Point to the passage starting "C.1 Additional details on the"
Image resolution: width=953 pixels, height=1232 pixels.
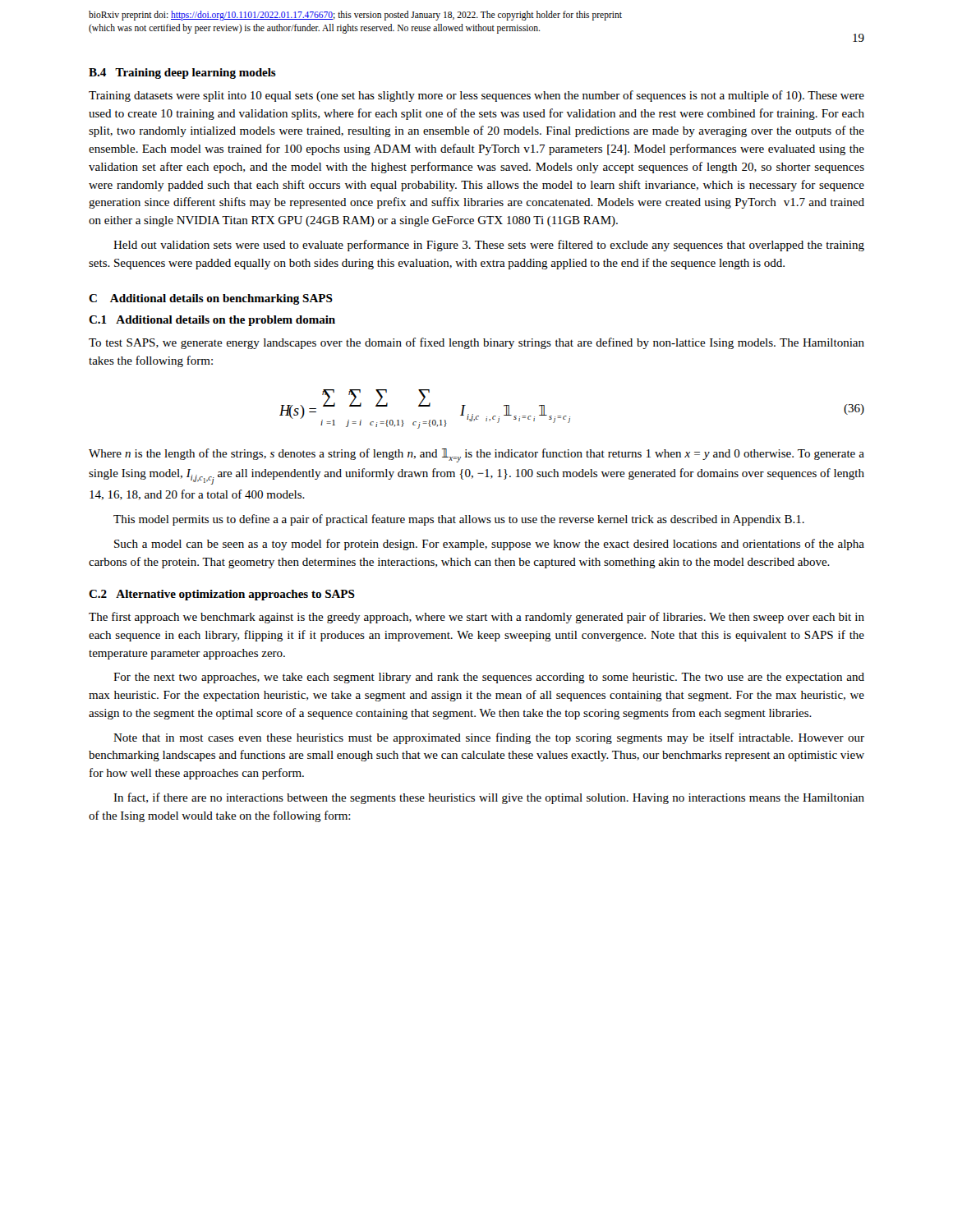click(212, 320)
